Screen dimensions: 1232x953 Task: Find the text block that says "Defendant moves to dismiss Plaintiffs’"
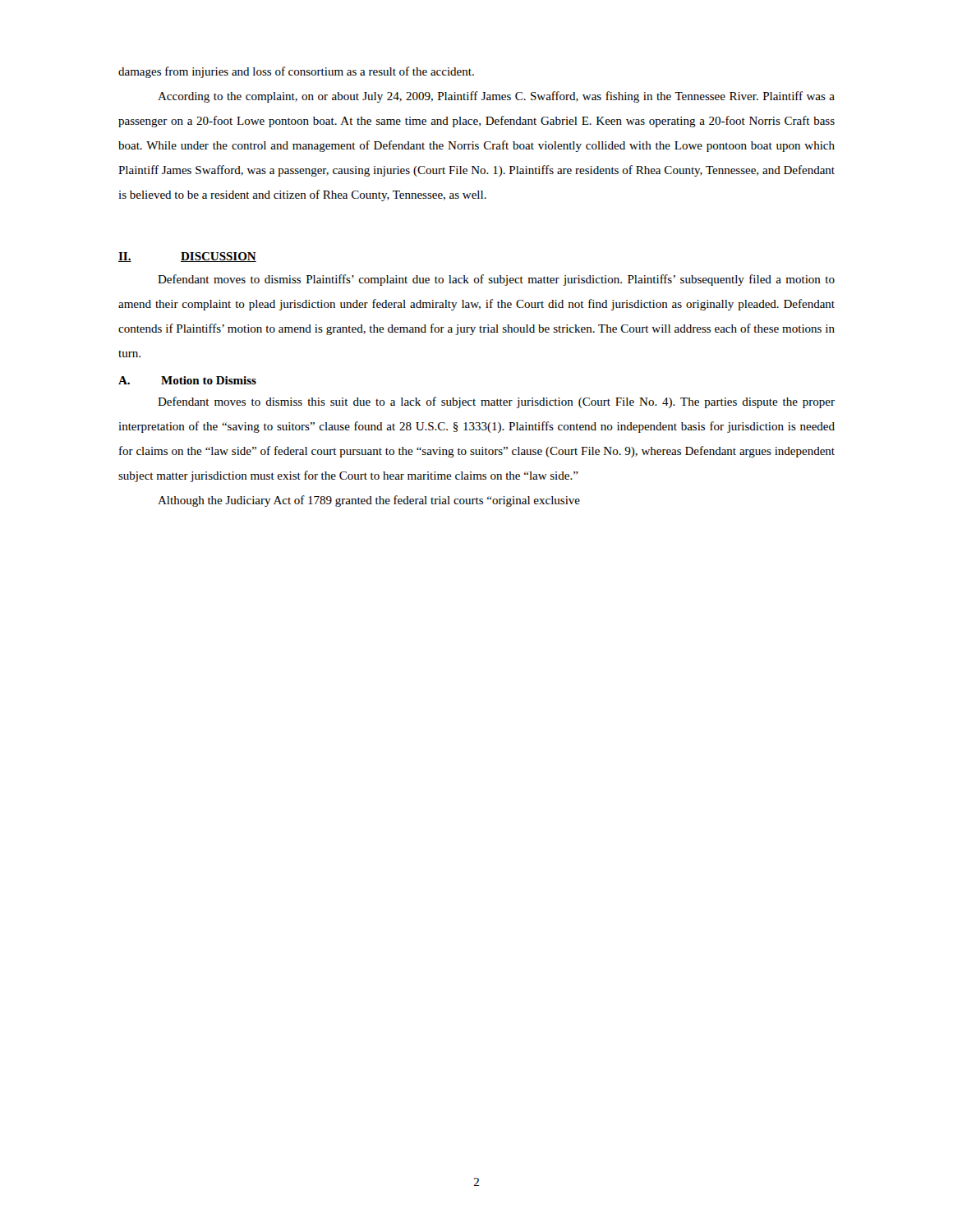476,316
